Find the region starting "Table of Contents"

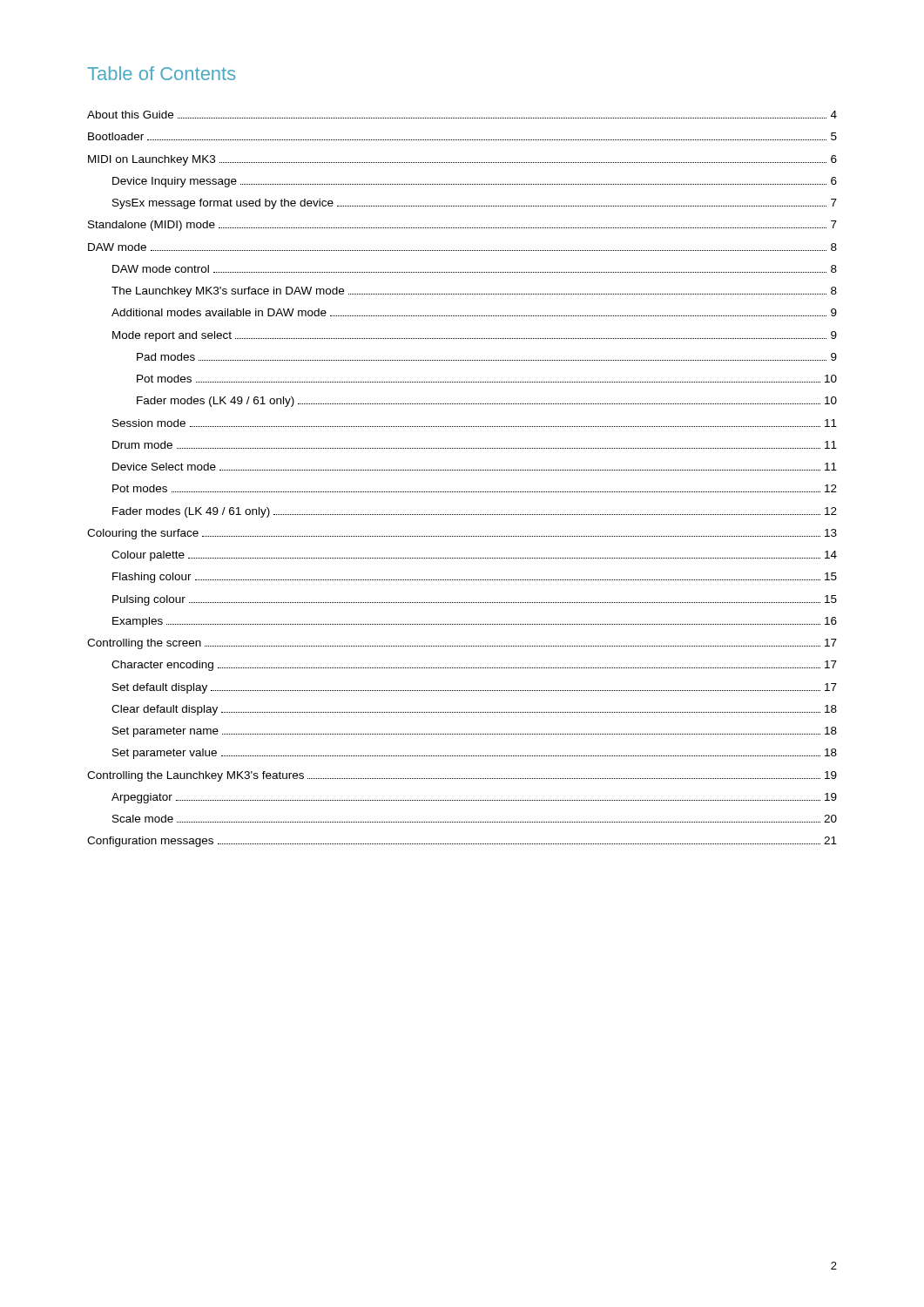point(162,73)
